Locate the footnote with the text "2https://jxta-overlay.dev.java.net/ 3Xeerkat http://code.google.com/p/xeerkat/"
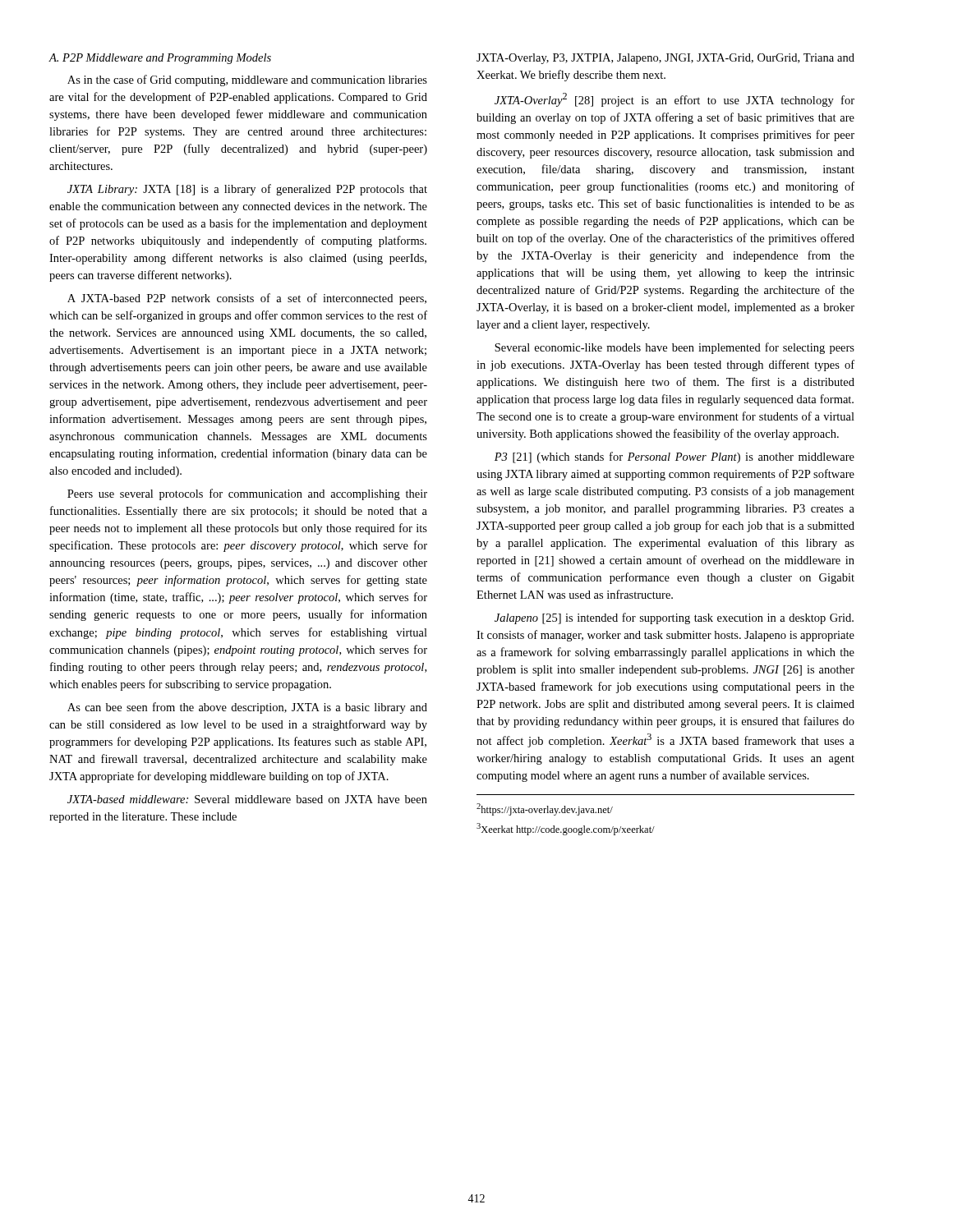Image resolution: width=953 pixels, height=1232 pixels. click(545, 809)
